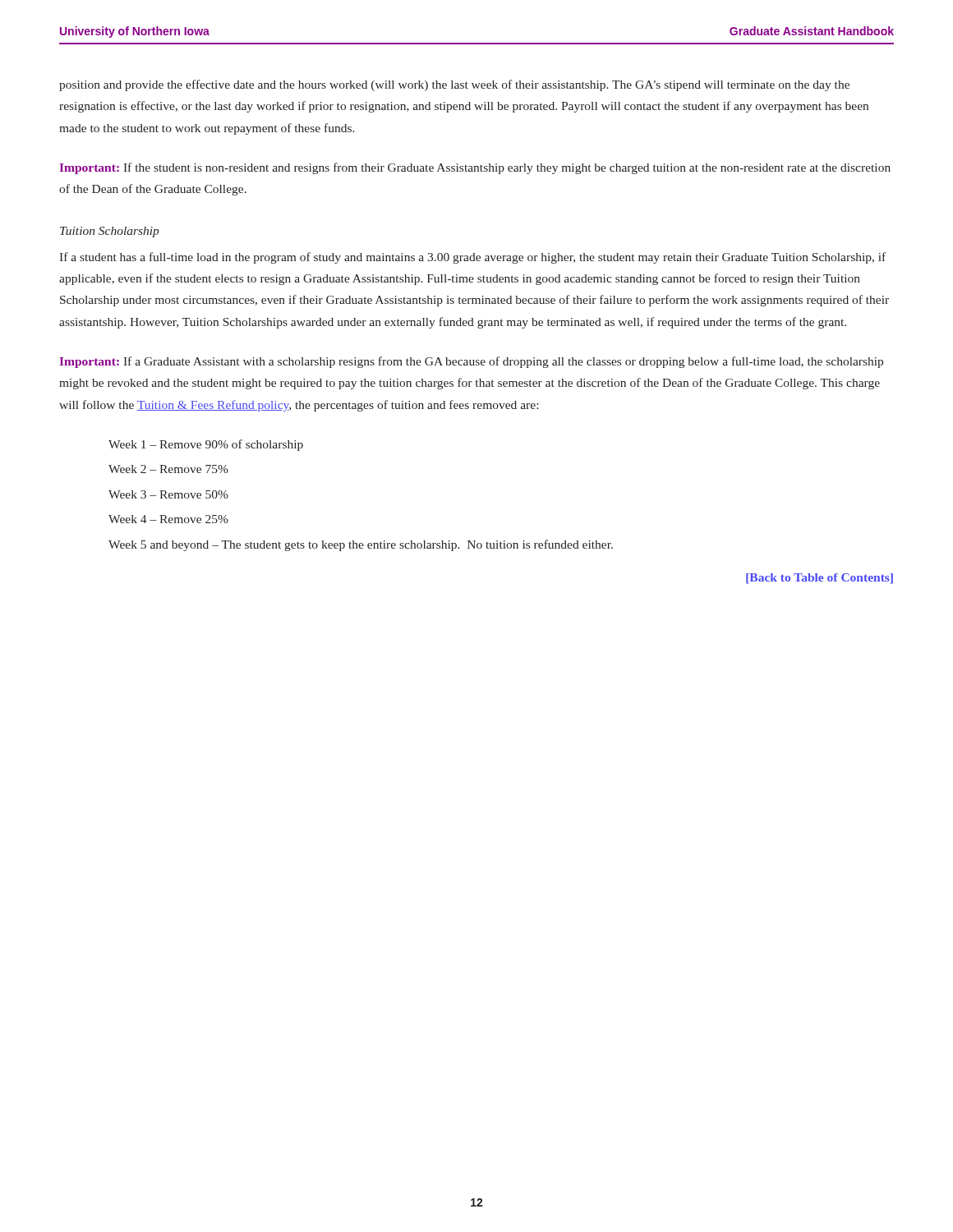Find the block on this page that starts "Week 5 and beyond"
Screen dimensions: 1232x953
pyautogui.click(x=361, y=544)
